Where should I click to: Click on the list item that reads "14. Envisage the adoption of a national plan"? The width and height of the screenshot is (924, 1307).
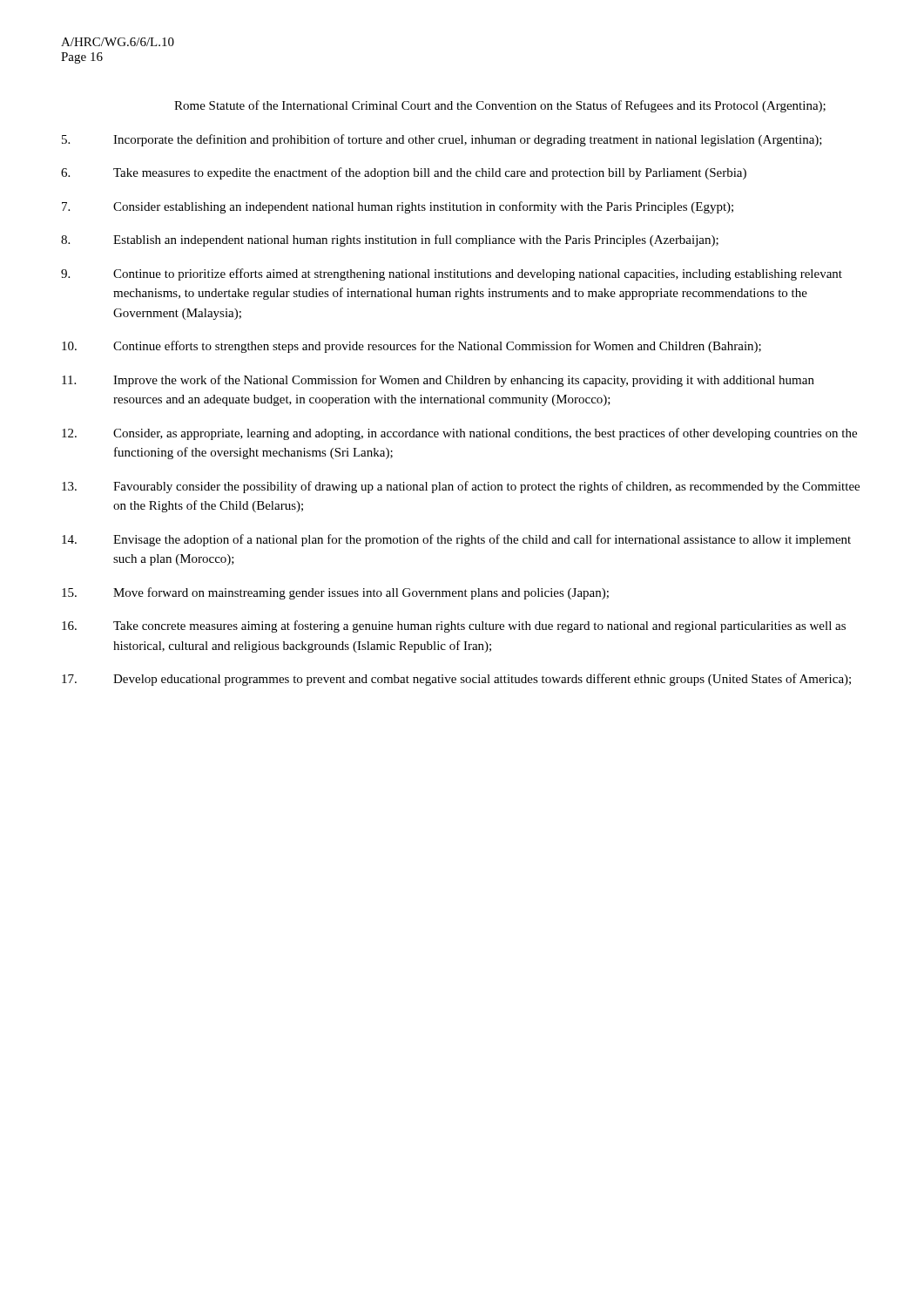(x=462, y=549)
